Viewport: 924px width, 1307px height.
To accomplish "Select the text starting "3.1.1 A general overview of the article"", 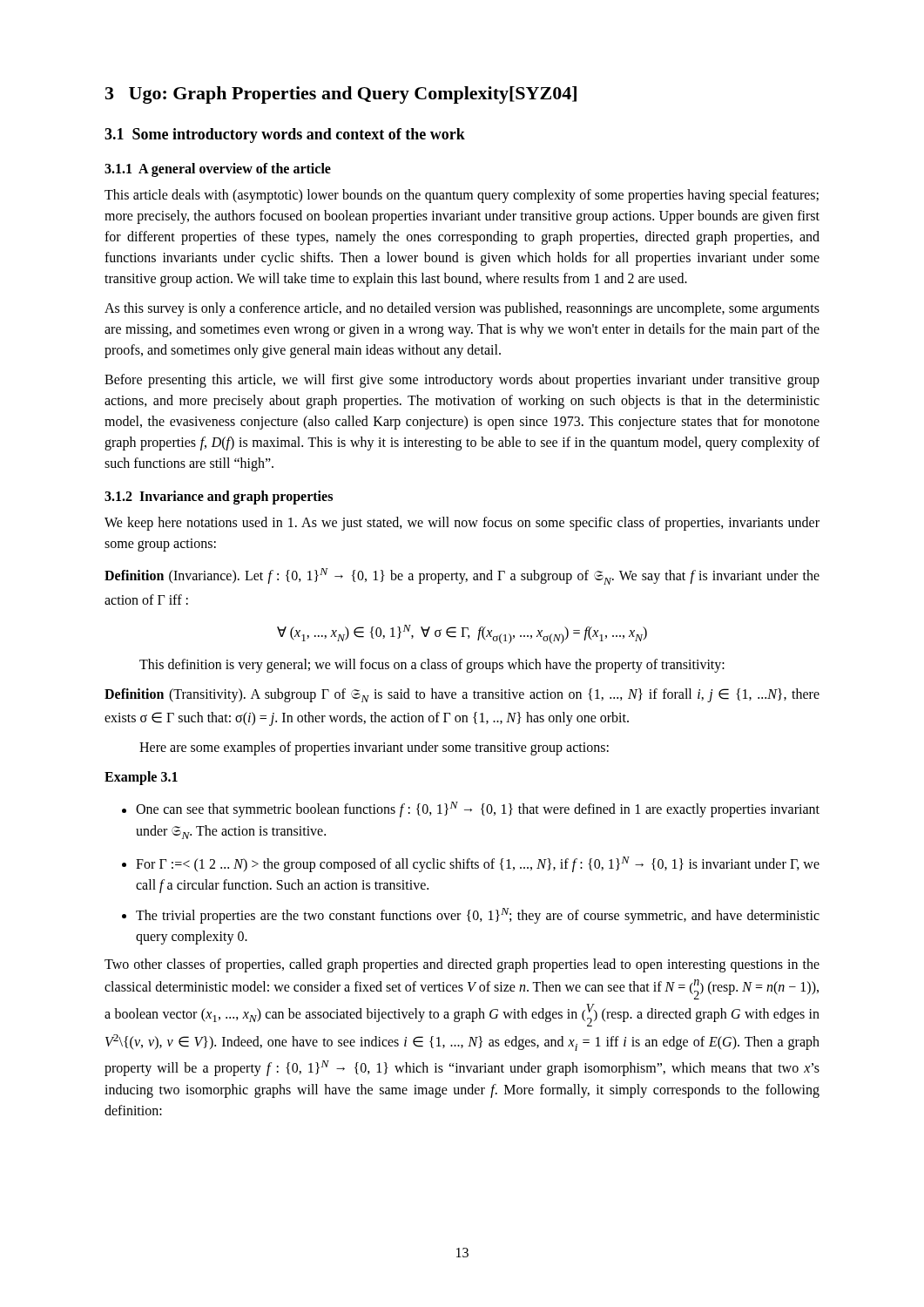I will [218, 170].
